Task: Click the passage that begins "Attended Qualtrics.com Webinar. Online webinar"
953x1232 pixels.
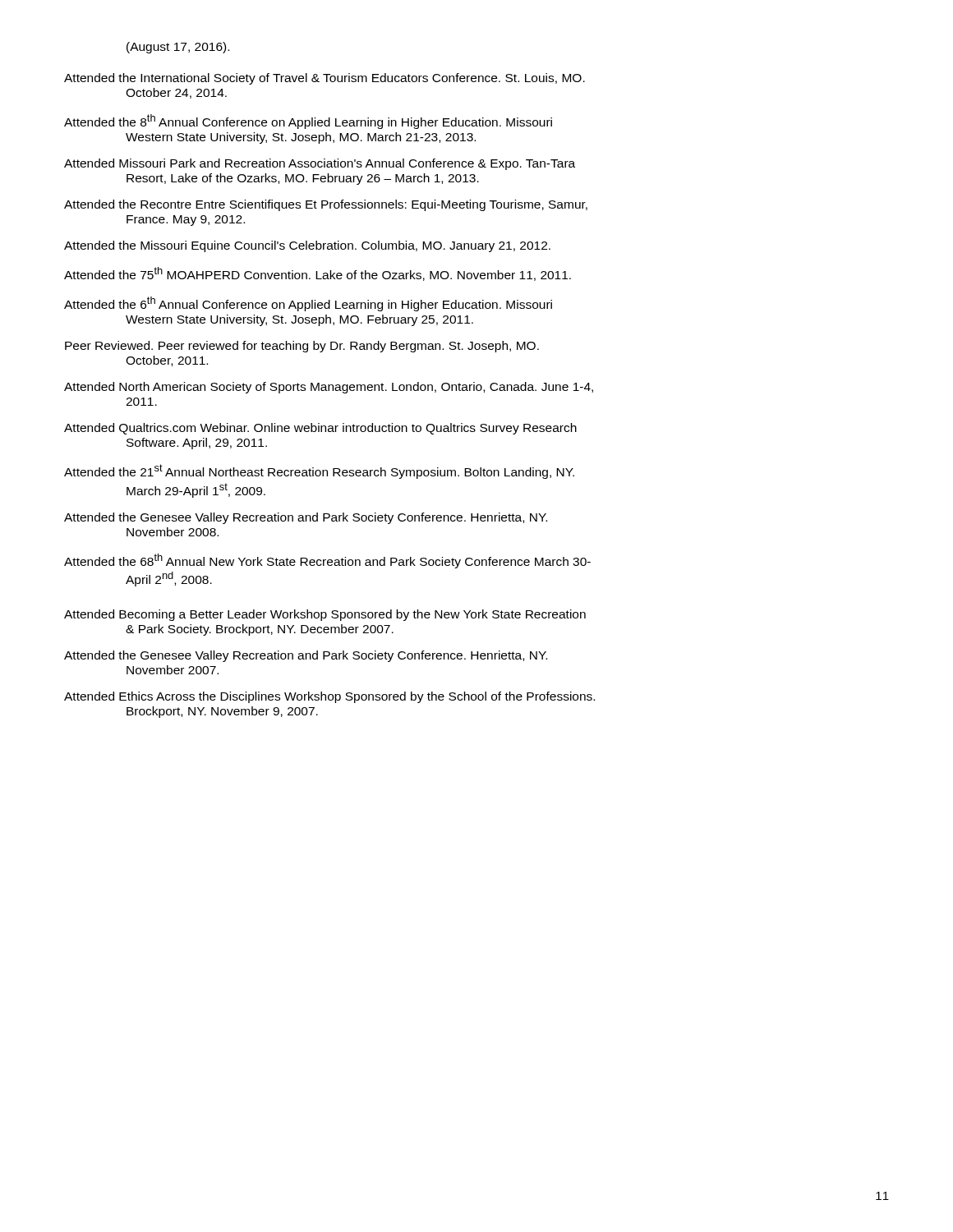Action: tap(476, 436)
